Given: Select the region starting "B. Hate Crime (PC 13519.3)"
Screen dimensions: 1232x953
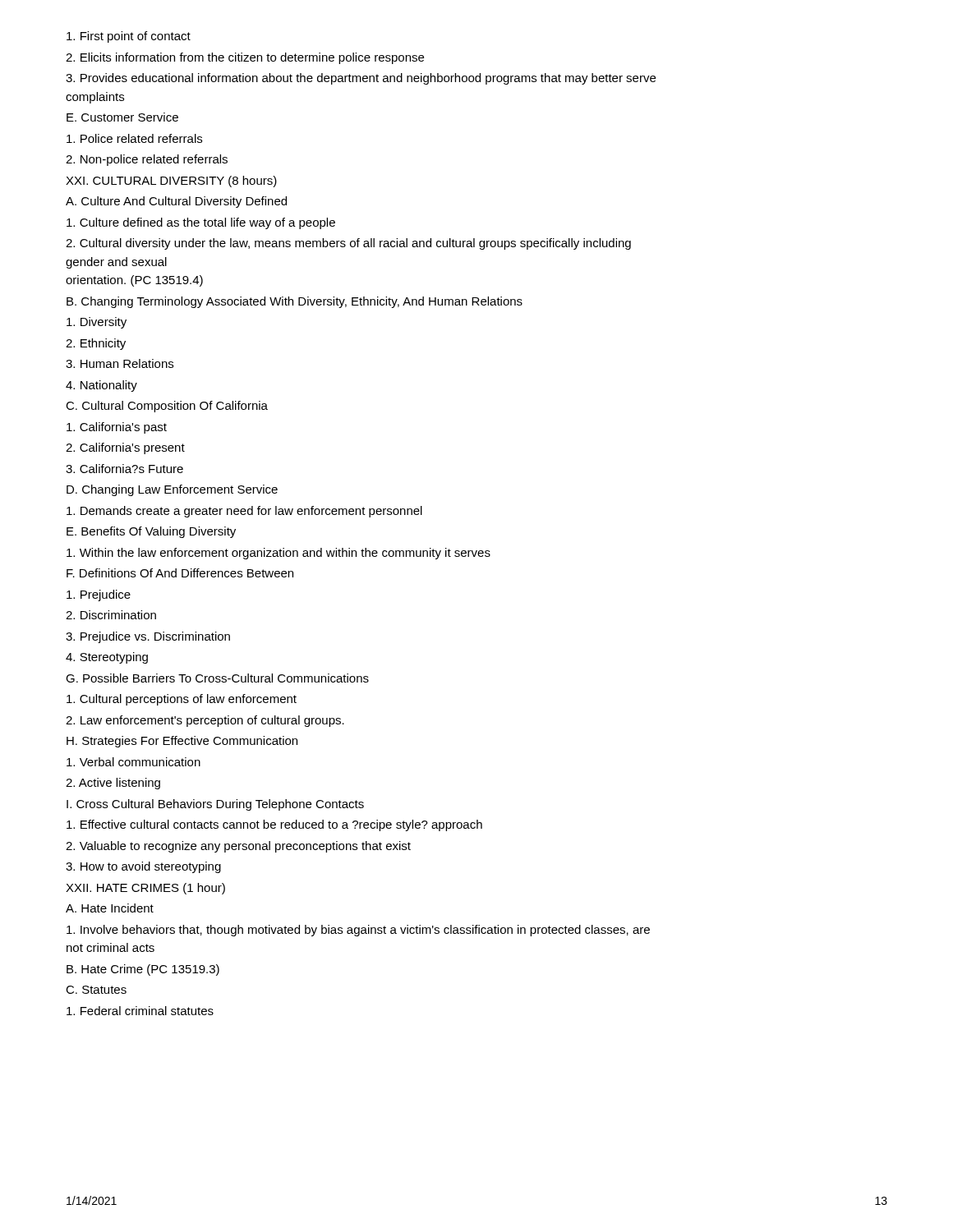Looking at the screenshot, I should pos(143,968).
